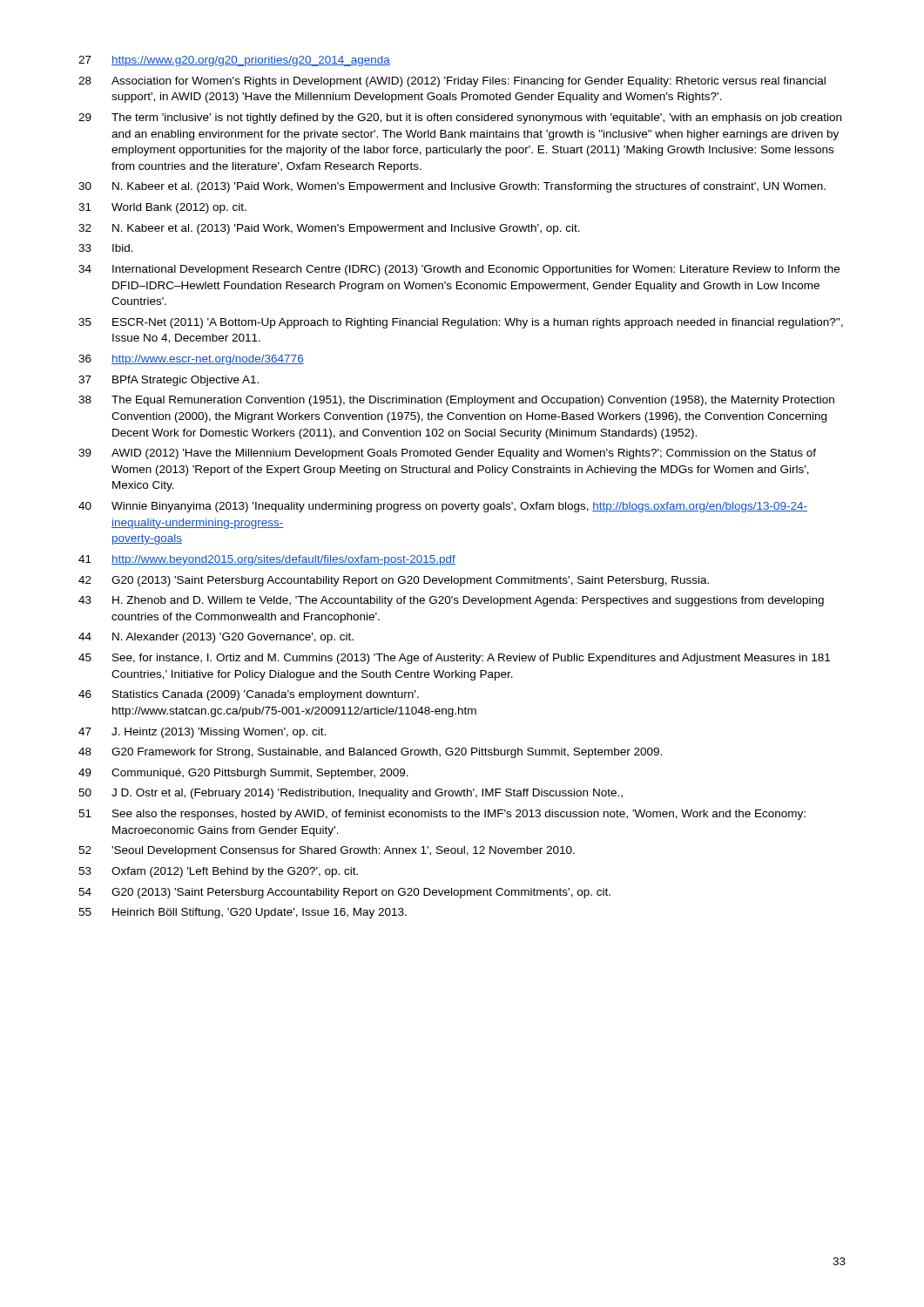Viewport: 924px width, 1307px height.
Task: Locate the region starting "51 See also the responses, hosted"
Action: point(462,822)
